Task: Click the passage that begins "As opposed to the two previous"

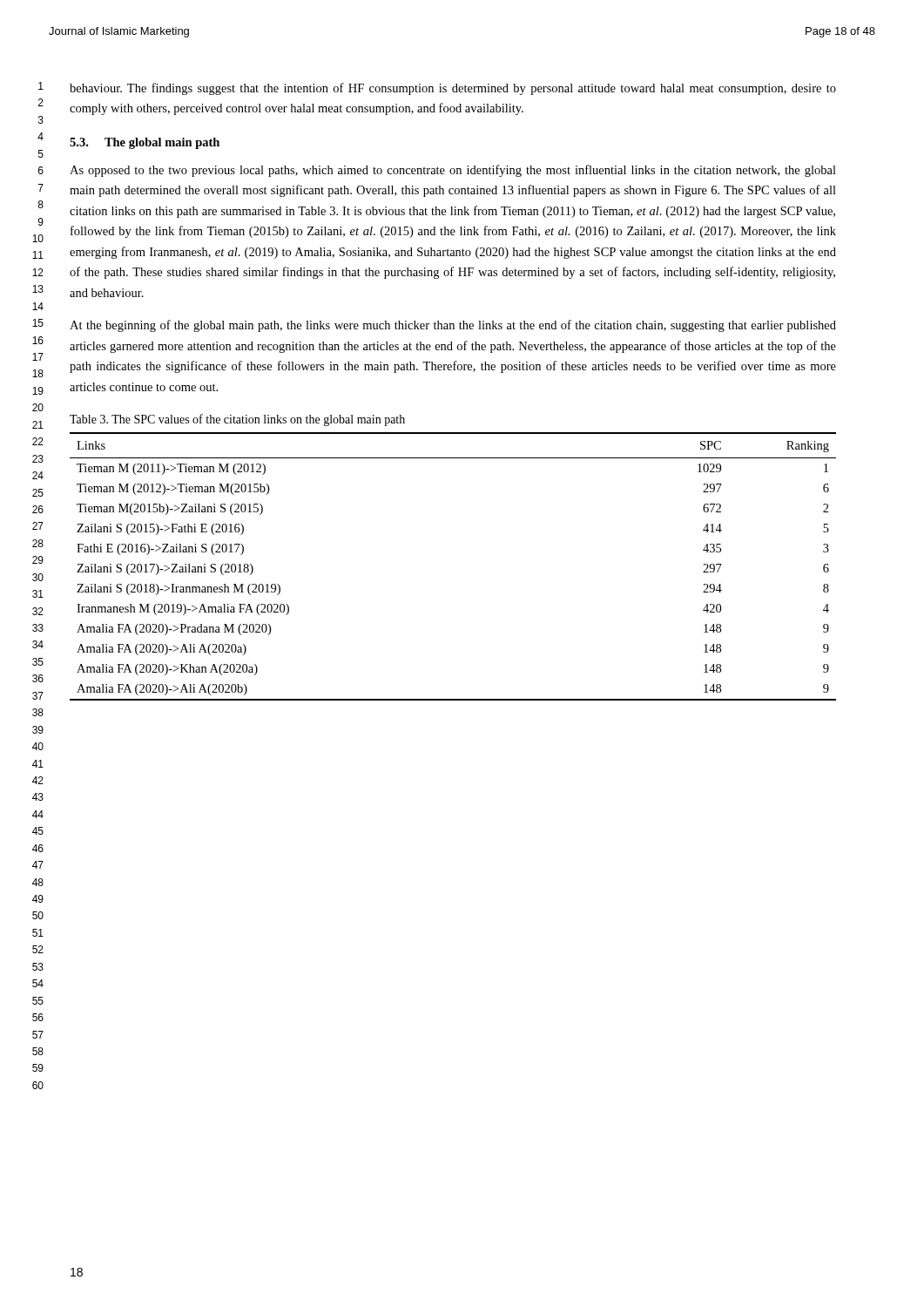Action: [x=453, y=231]
